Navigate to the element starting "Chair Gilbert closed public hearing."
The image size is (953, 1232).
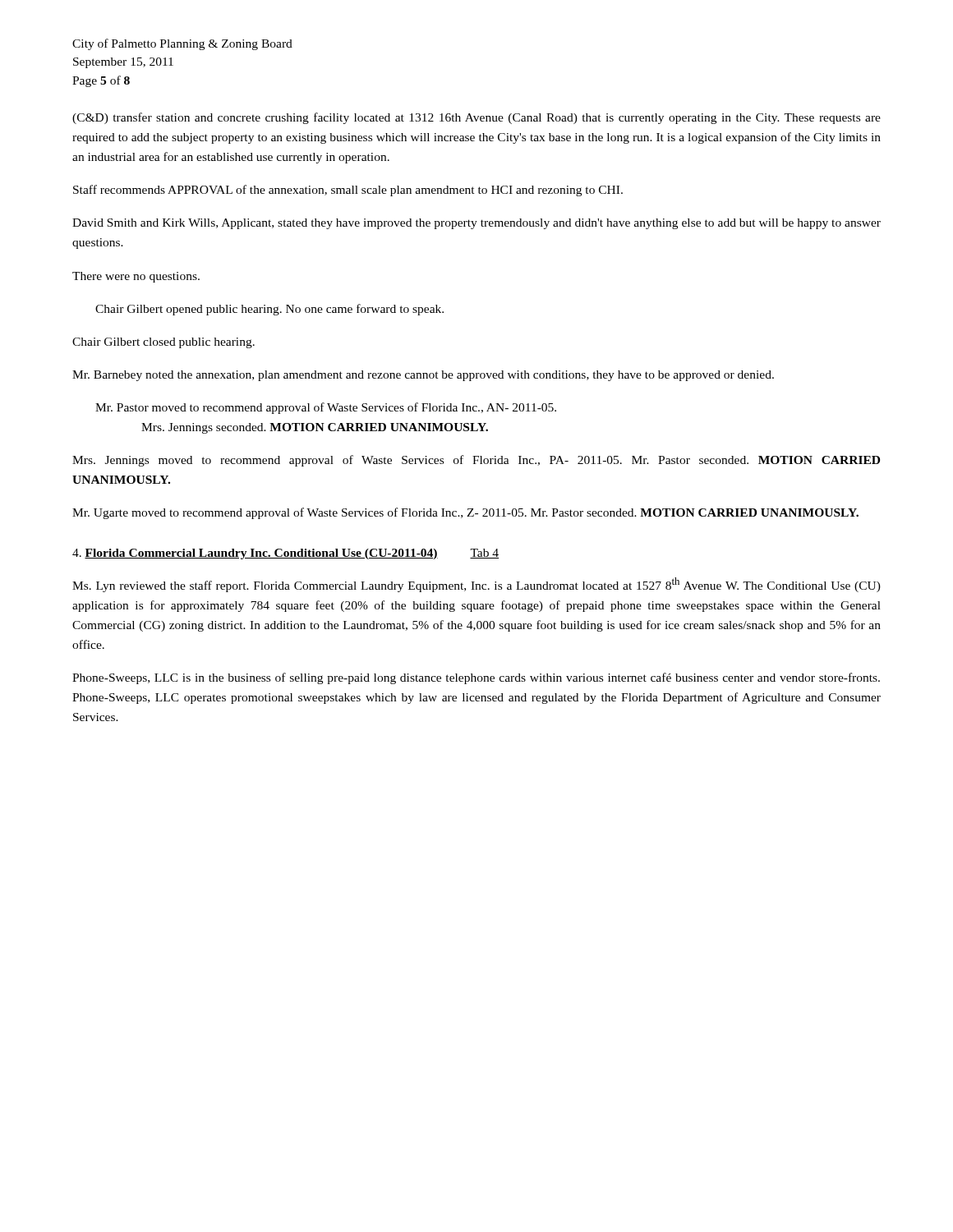point(163,343)
